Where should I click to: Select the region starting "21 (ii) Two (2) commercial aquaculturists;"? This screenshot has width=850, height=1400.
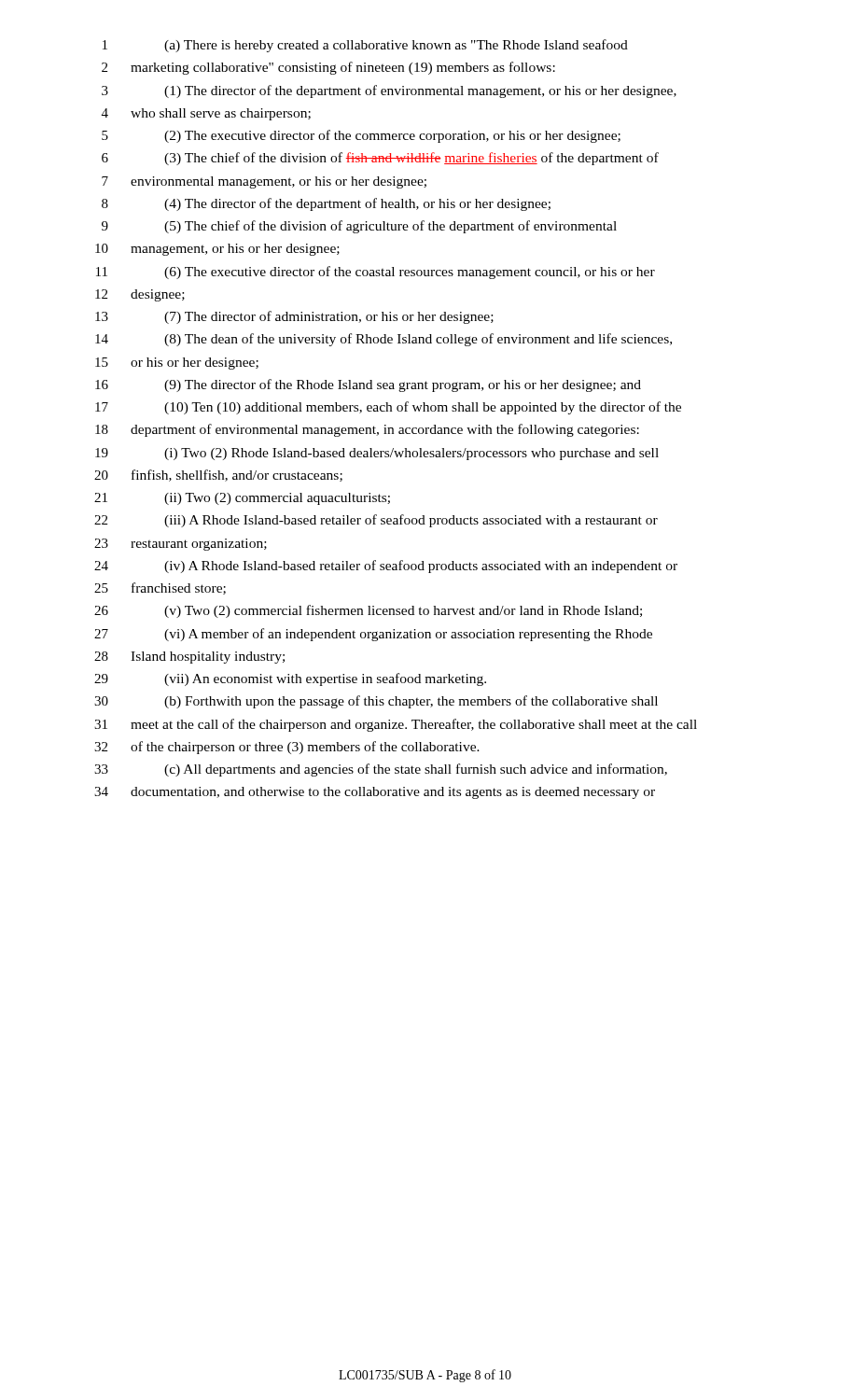click(x=242, y=499)
